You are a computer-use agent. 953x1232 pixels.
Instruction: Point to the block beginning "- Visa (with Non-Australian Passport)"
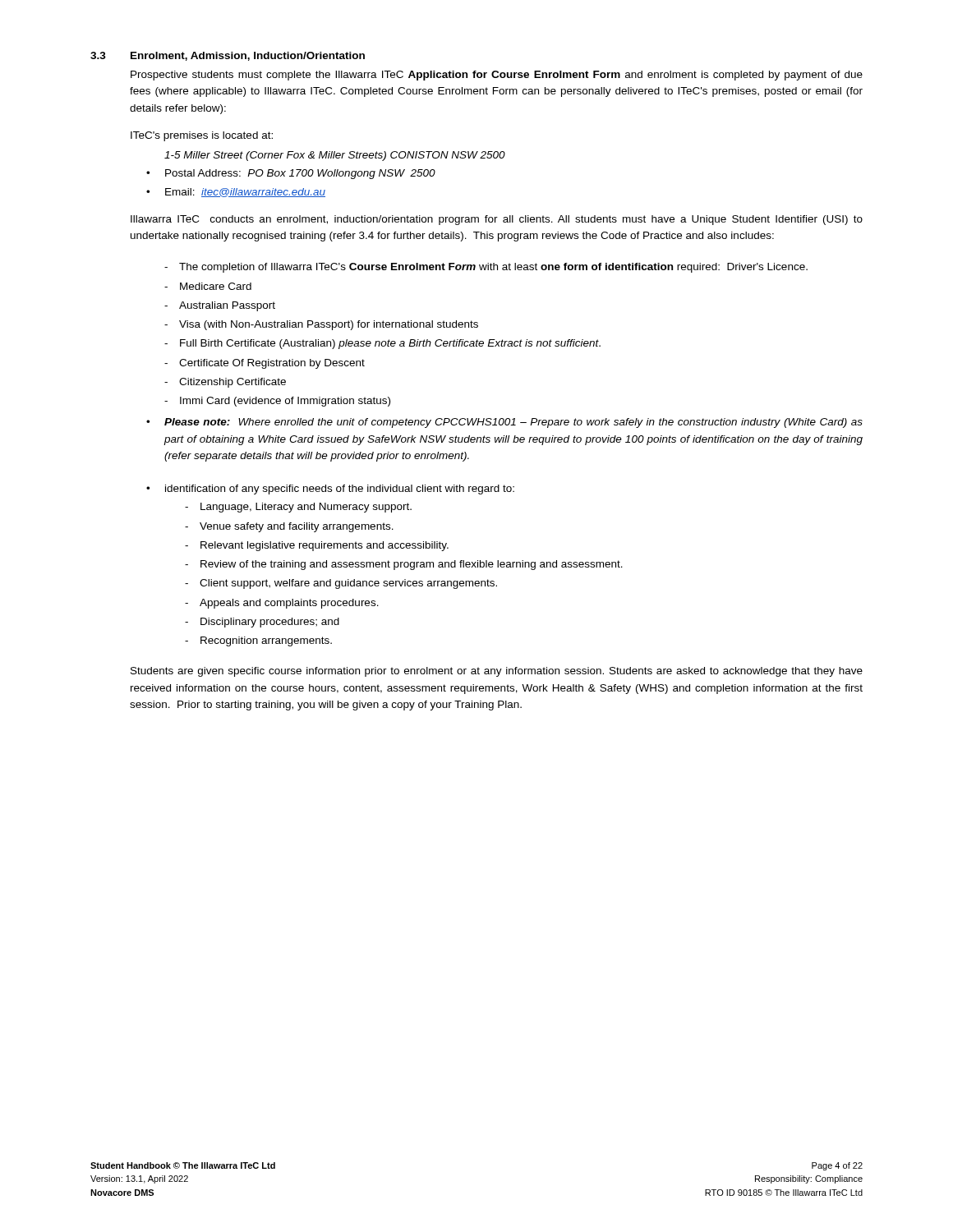[321, 325]
